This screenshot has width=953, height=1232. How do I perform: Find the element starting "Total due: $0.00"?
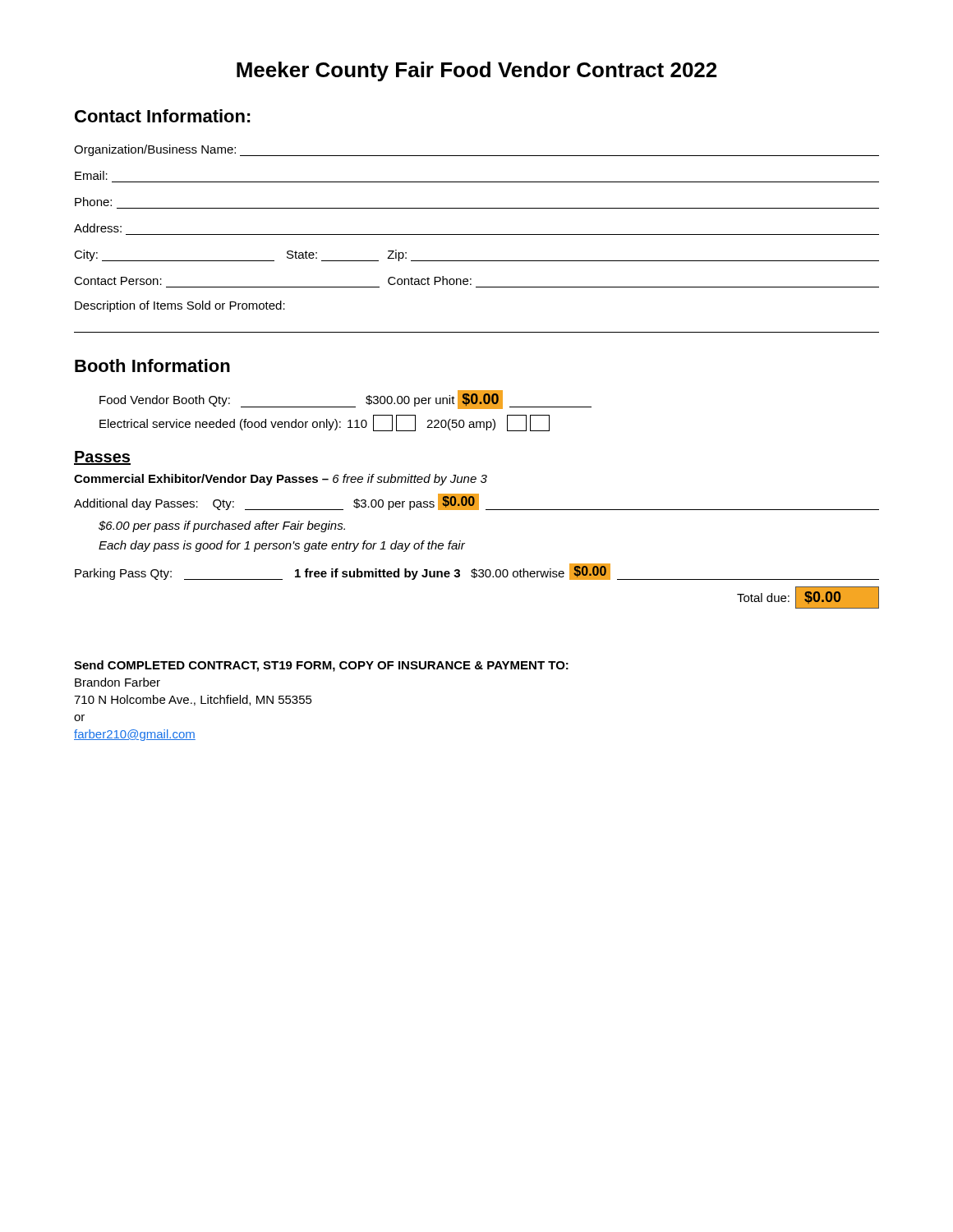coord(808,598)
